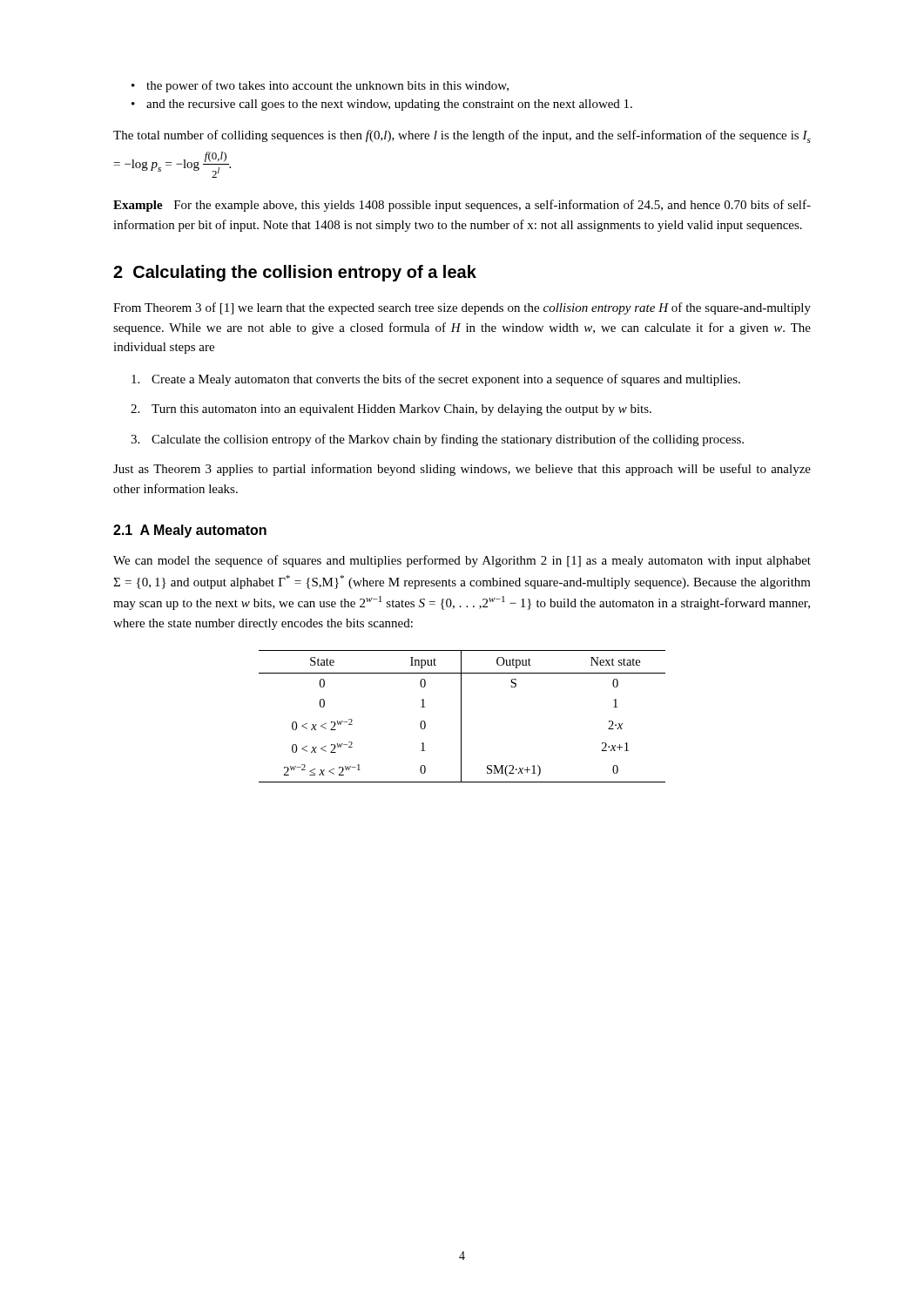Image resolution: width=924 pixels, height=1307 pixels.
Task: Select the block starting "2 Calculating the collision entropy"
Action: tap(295, 272)
